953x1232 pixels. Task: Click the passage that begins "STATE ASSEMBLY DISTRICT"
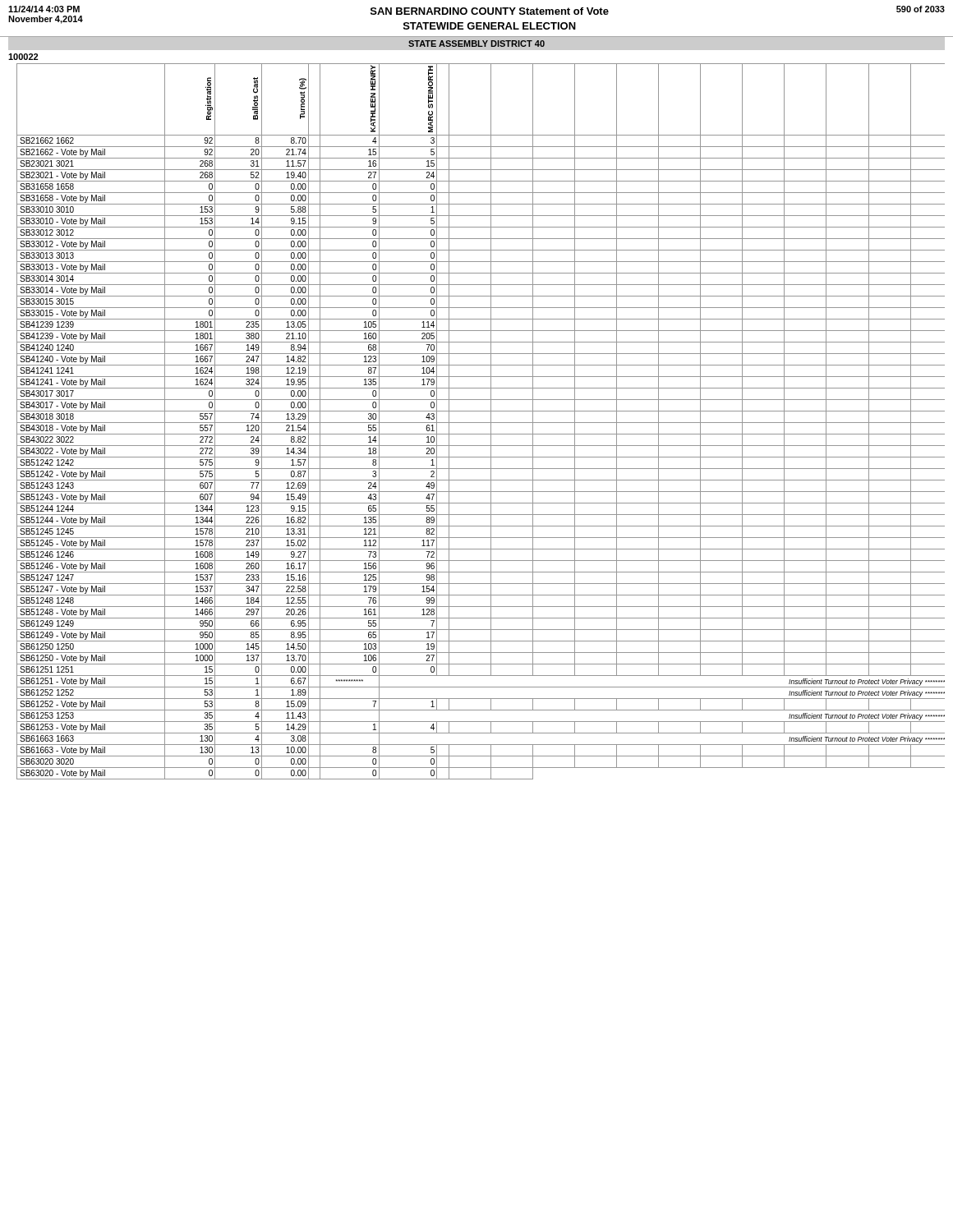[476, 44]
